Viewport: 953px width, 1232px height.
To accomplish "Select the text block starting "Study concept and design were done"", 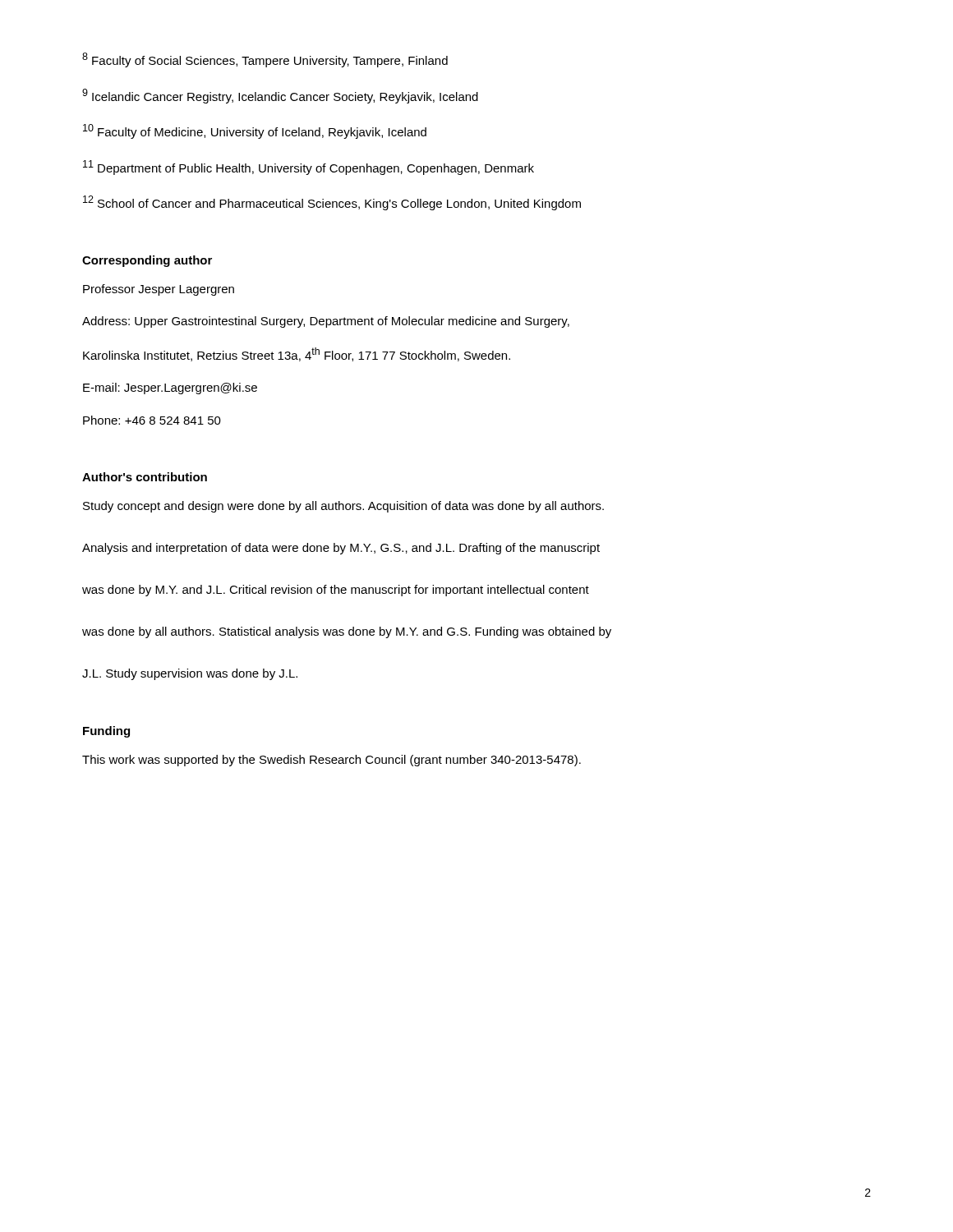I will [347, 589].
